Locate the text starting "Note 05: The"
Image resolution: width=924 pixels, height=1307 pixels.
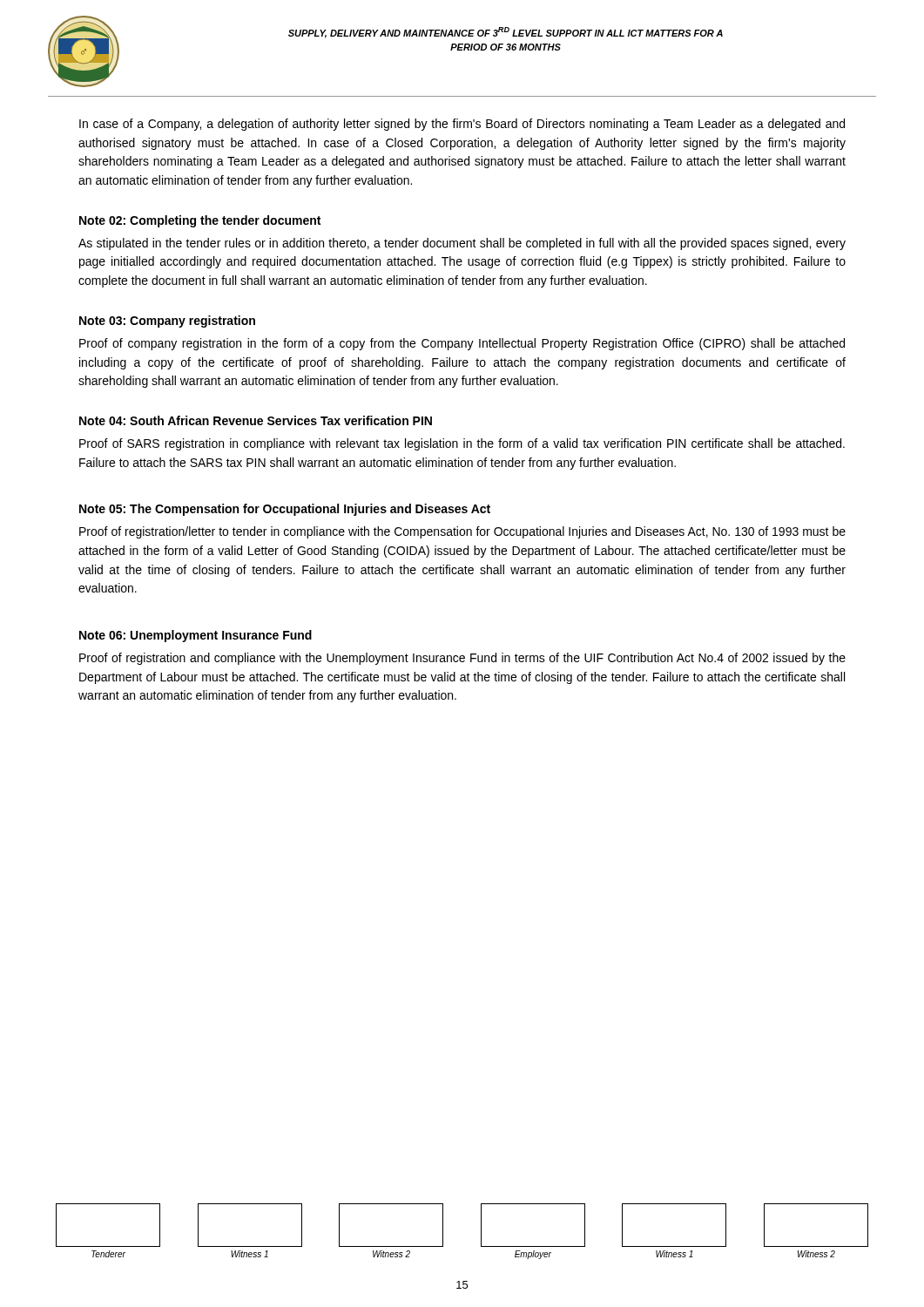pos(284,509)
